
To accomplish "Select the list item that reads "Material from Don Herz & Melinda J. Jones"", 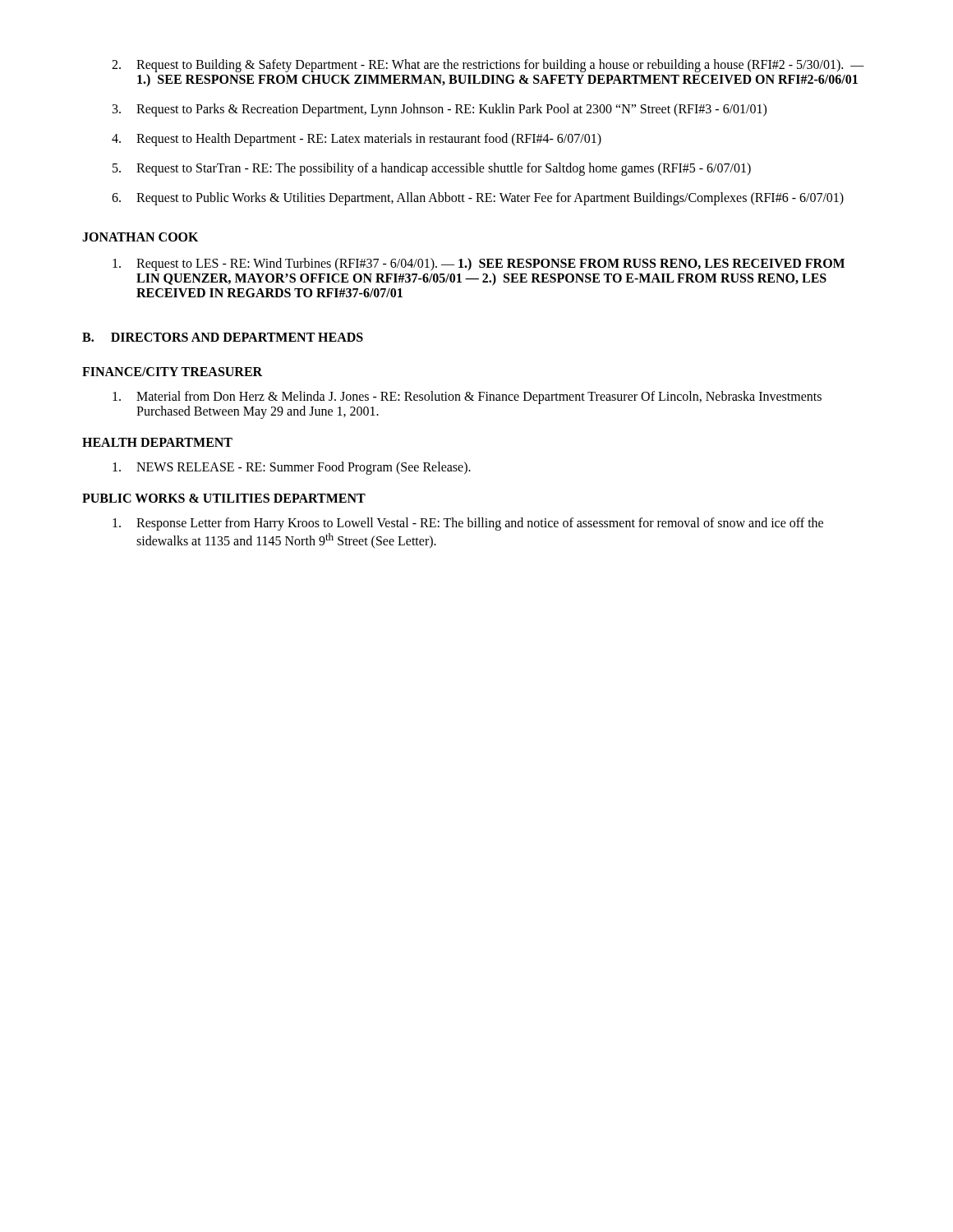I will click(x=476, y=404).
